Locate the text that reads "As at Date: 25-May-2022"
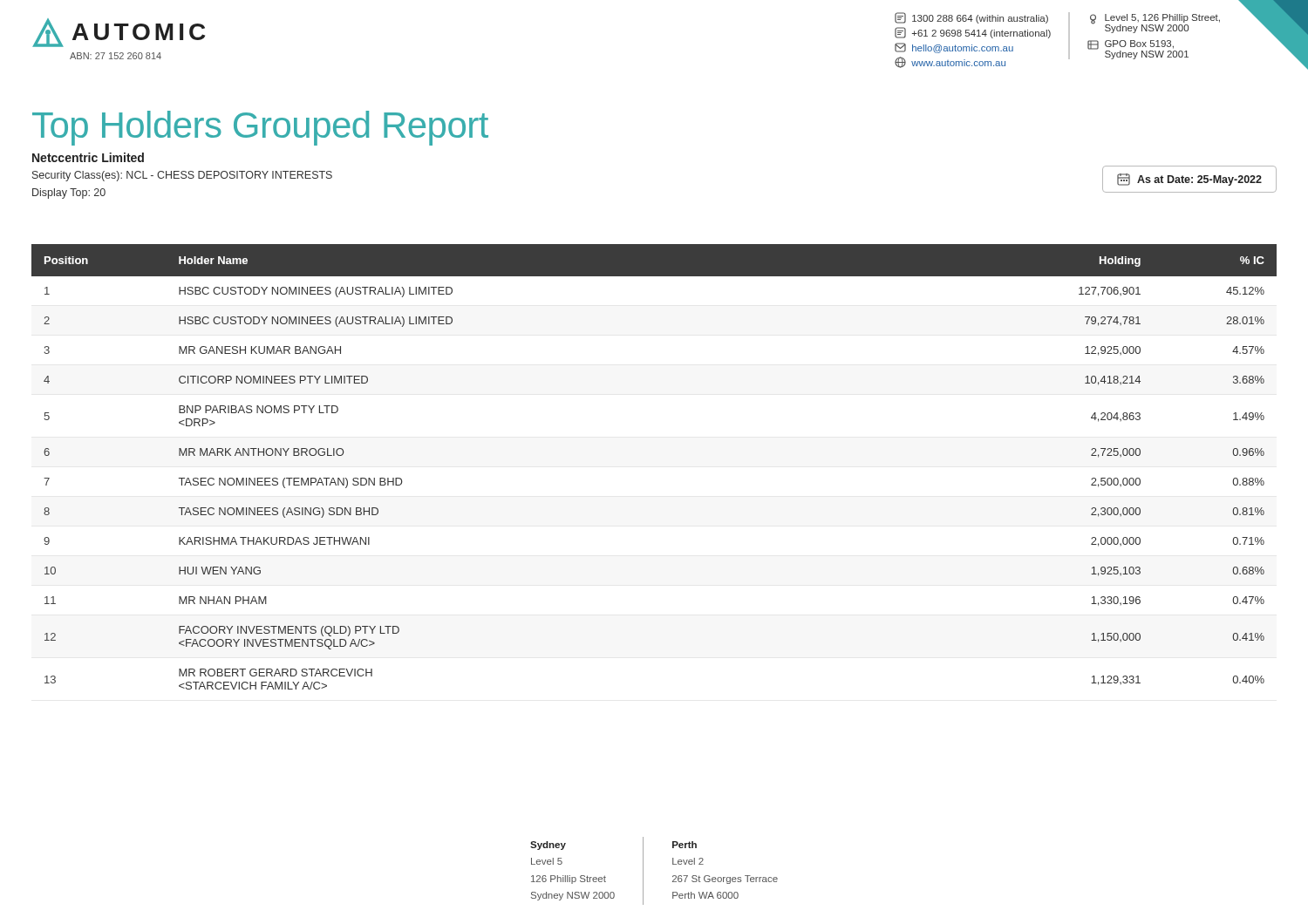 (x=1189, y=179)
